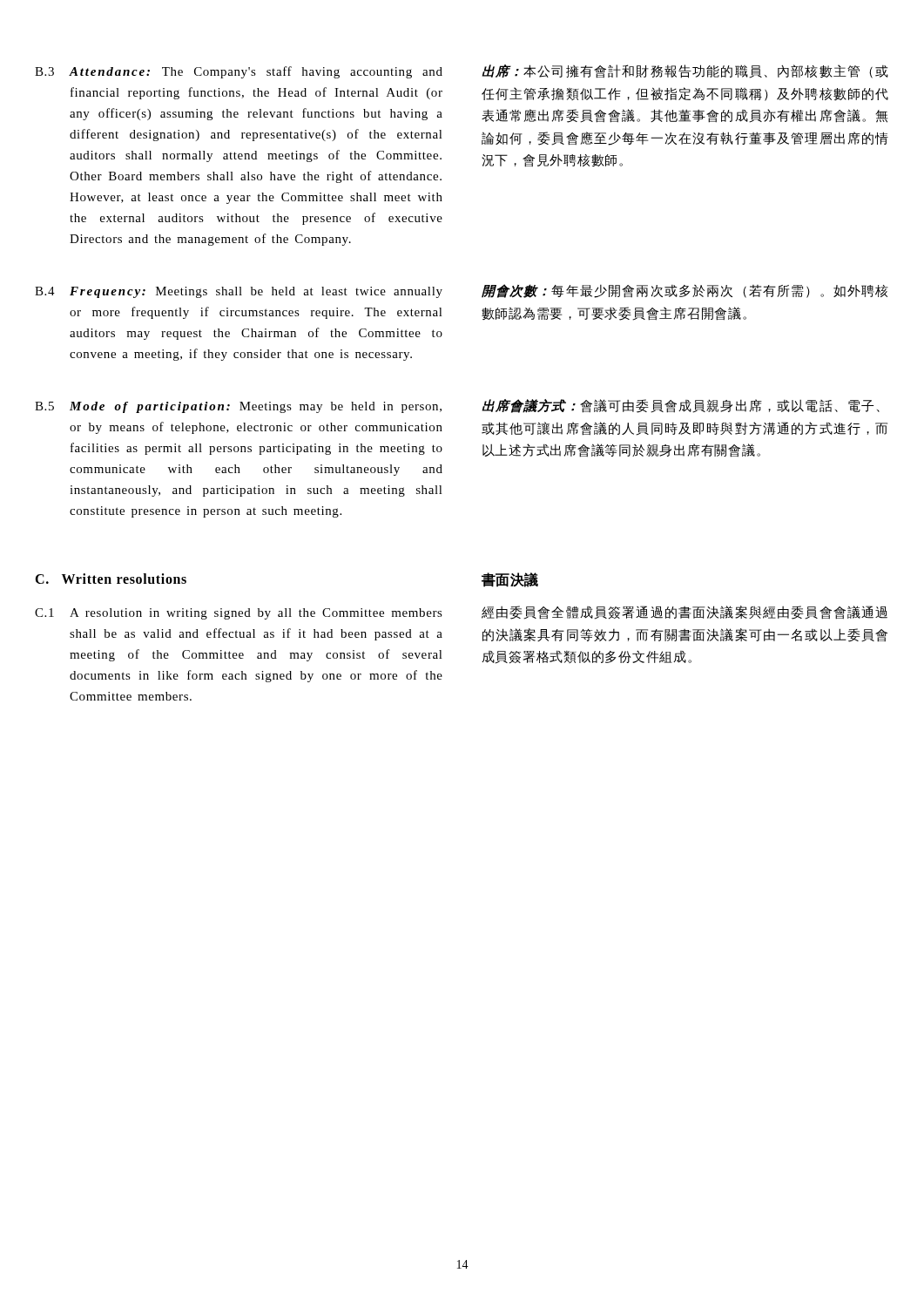
Task: Click where it says "C. Written resolutions"
Action: (111, 579)
